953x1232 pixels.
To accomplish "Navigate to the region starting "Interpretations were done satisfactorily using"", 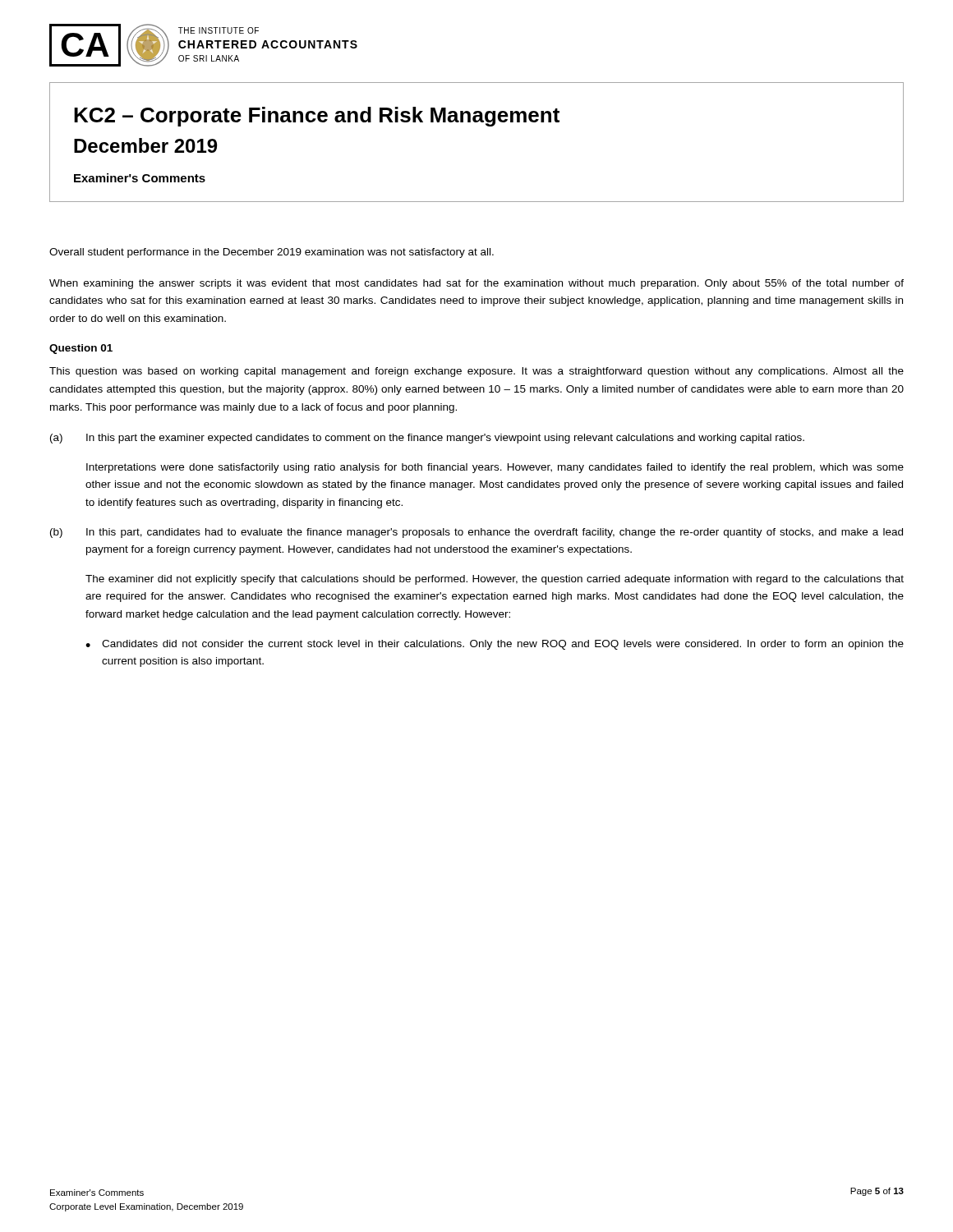I will tap(495, 484).
